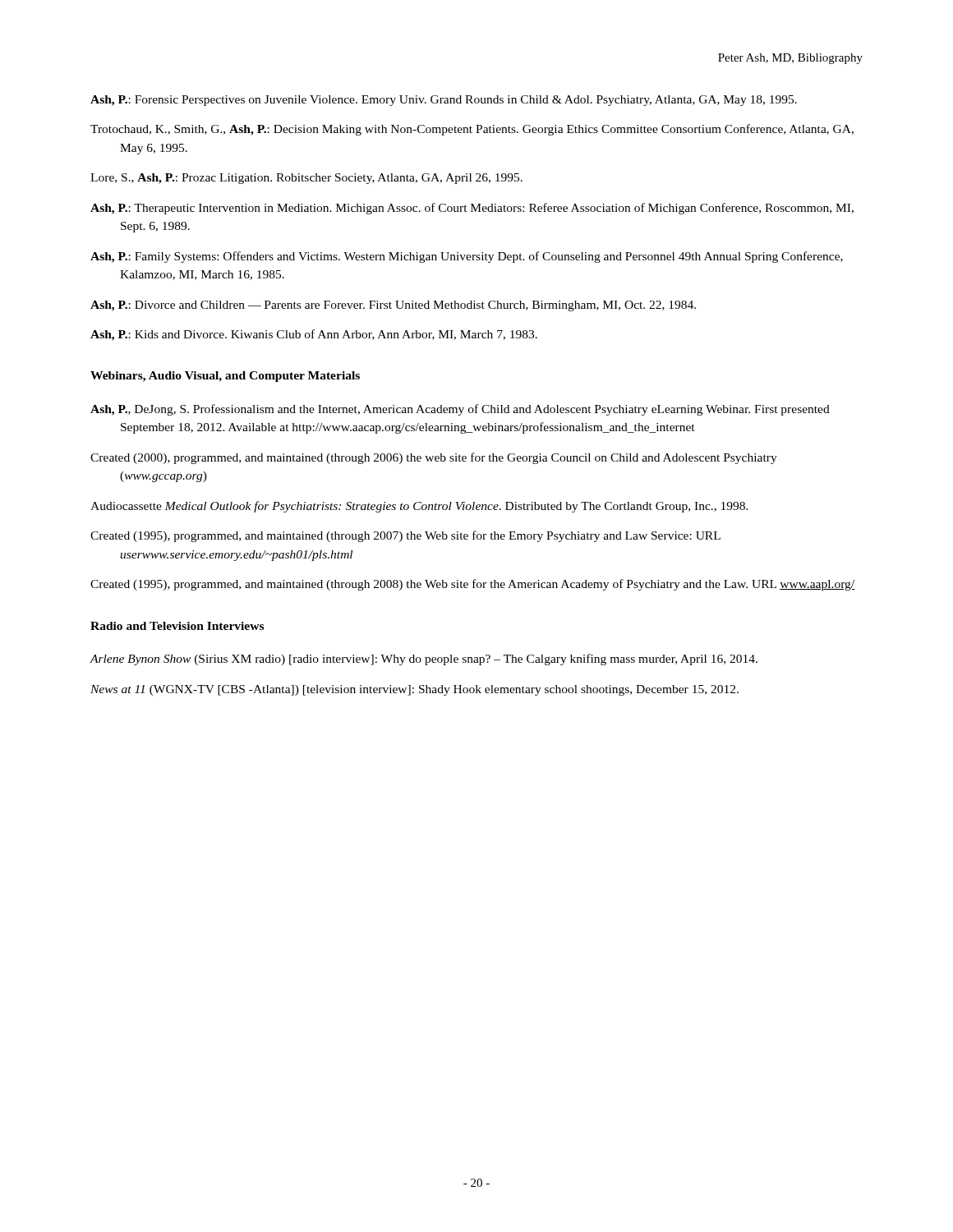The height and width of the screenshot is (1232, 953).
Task: Locate the block of text that opens with "Ash, P.: Family Systems: Offenders"
Action: [467, 265]
